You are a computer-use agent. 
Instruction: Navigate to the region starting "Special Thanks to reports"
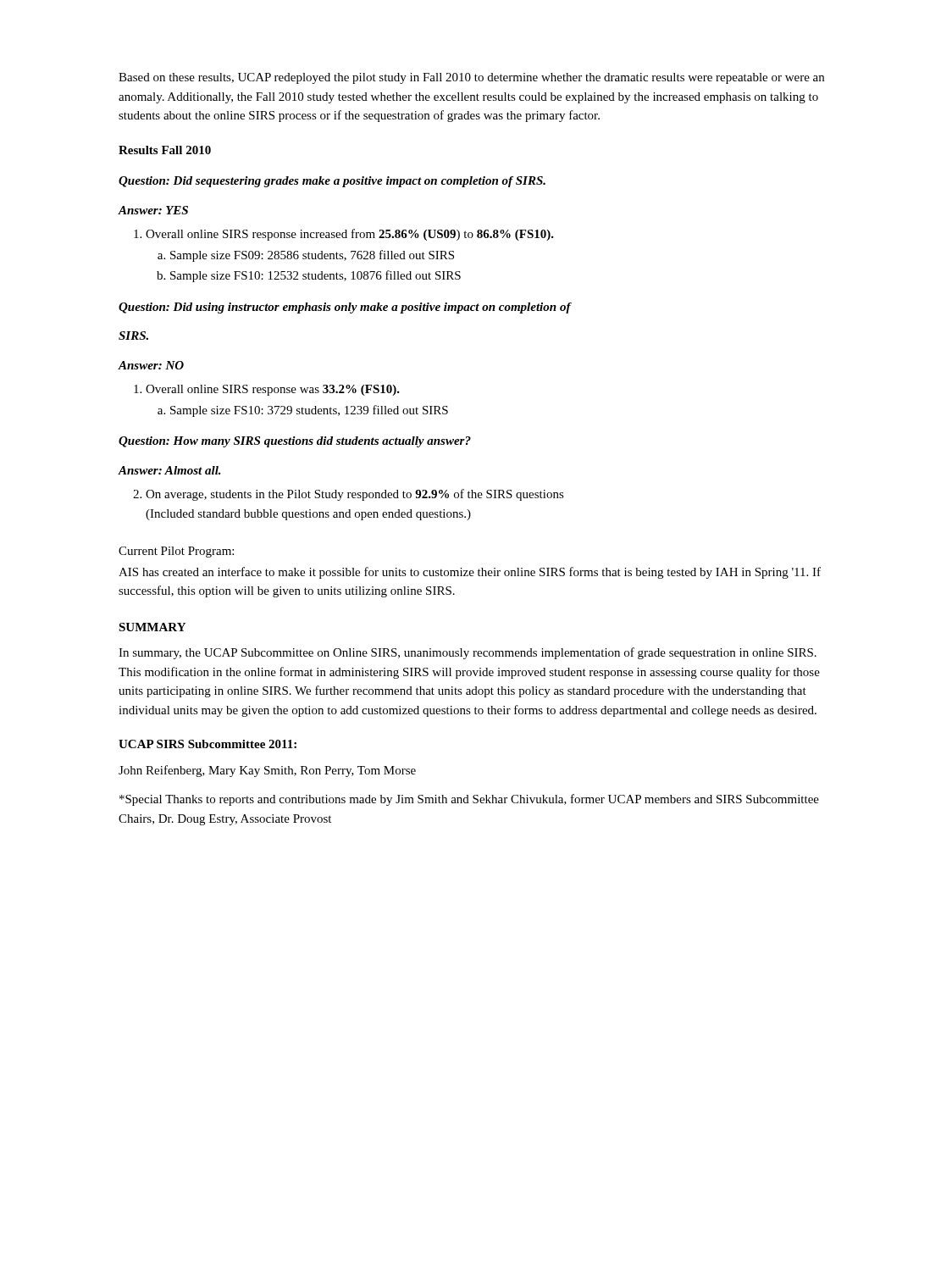click(476, 809)
